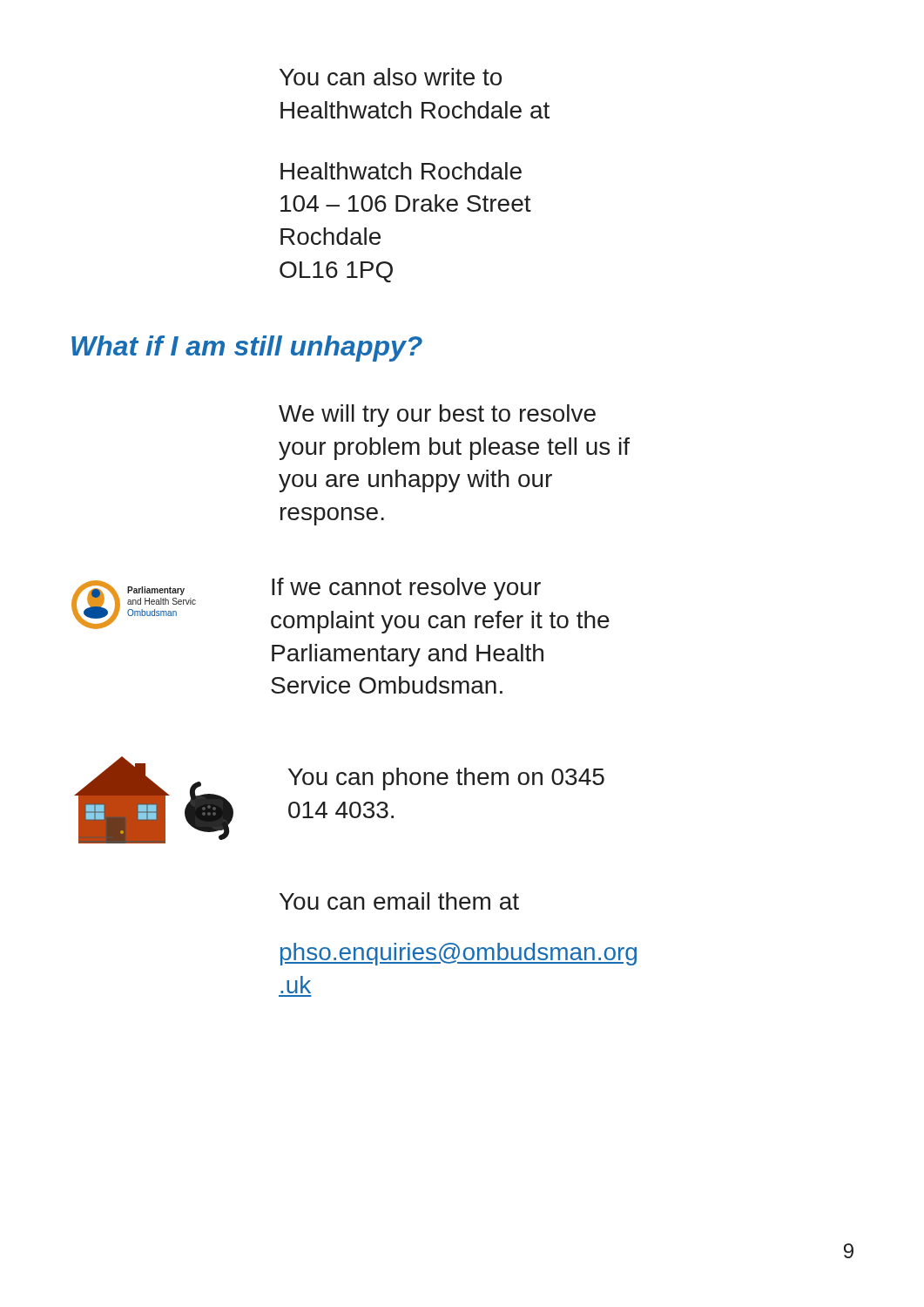The image size is (924, 1307).
Task: Locate the block of text that opens with "You can email them"
Action: (x=399, y=902)
